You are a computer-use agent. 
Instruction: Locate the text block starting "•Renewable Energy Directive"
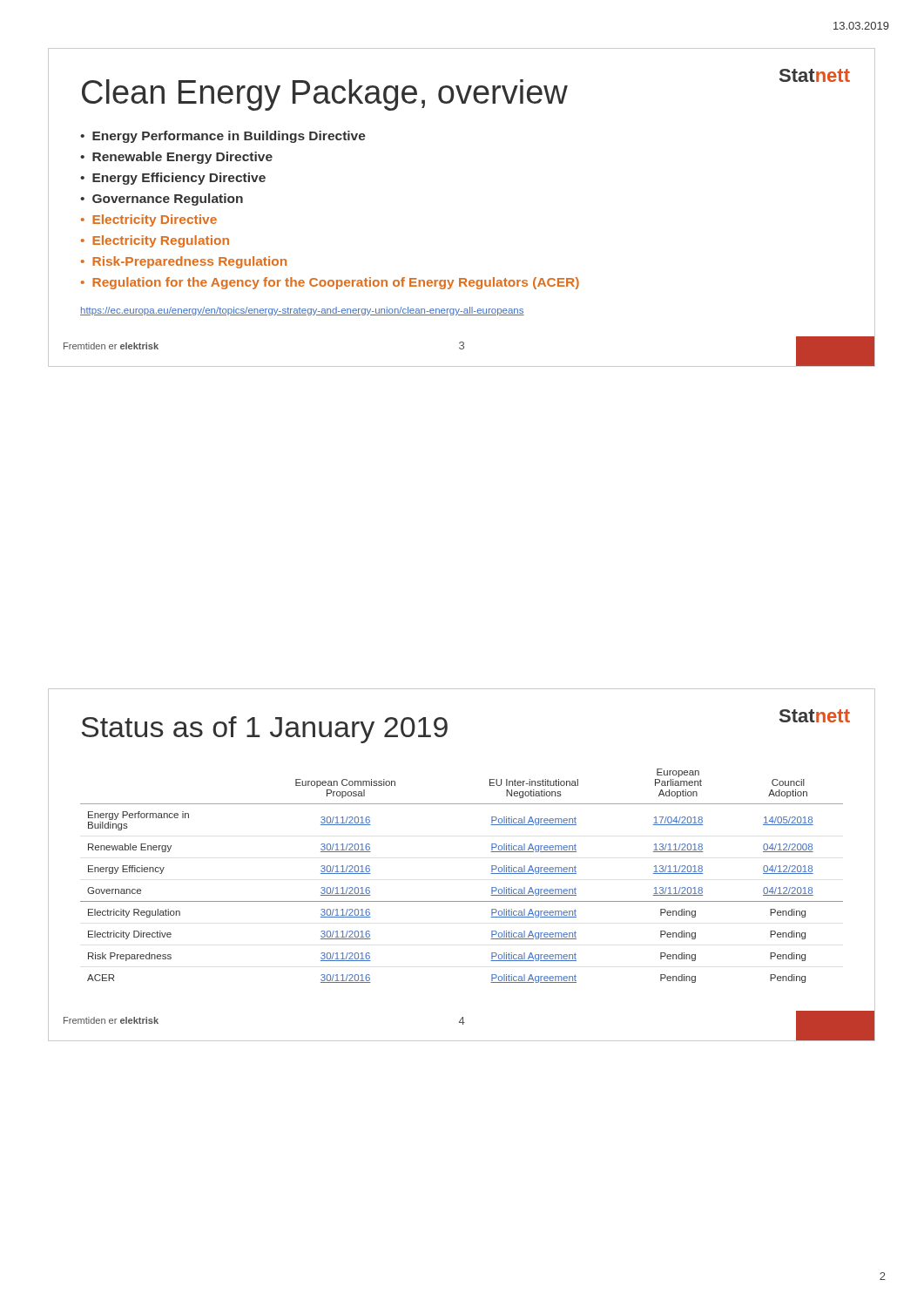point(176,156)
